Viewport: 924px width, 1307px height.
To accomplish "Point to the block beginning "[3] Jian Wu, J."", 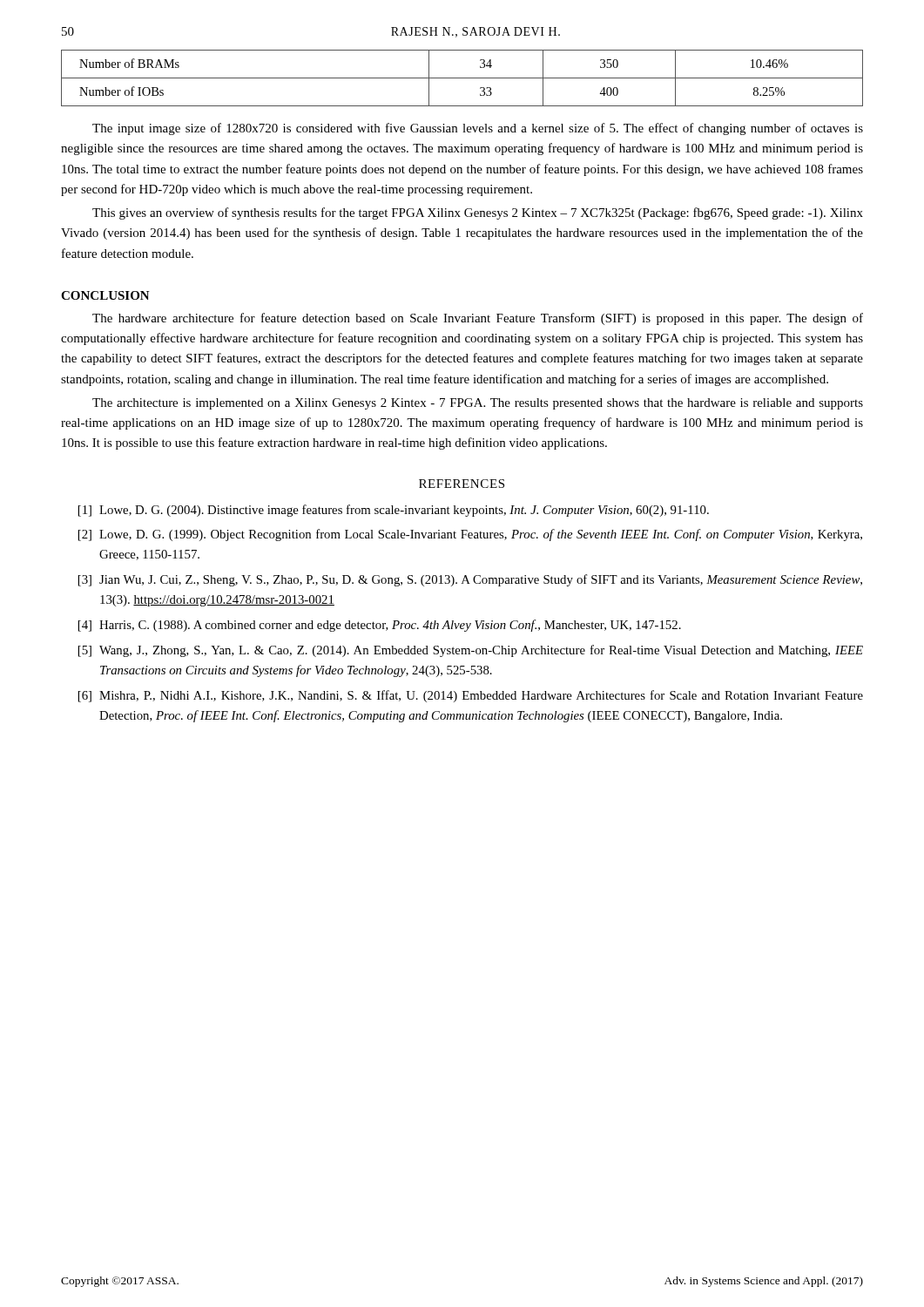I will pyautogui.click(x=462, y=590).
